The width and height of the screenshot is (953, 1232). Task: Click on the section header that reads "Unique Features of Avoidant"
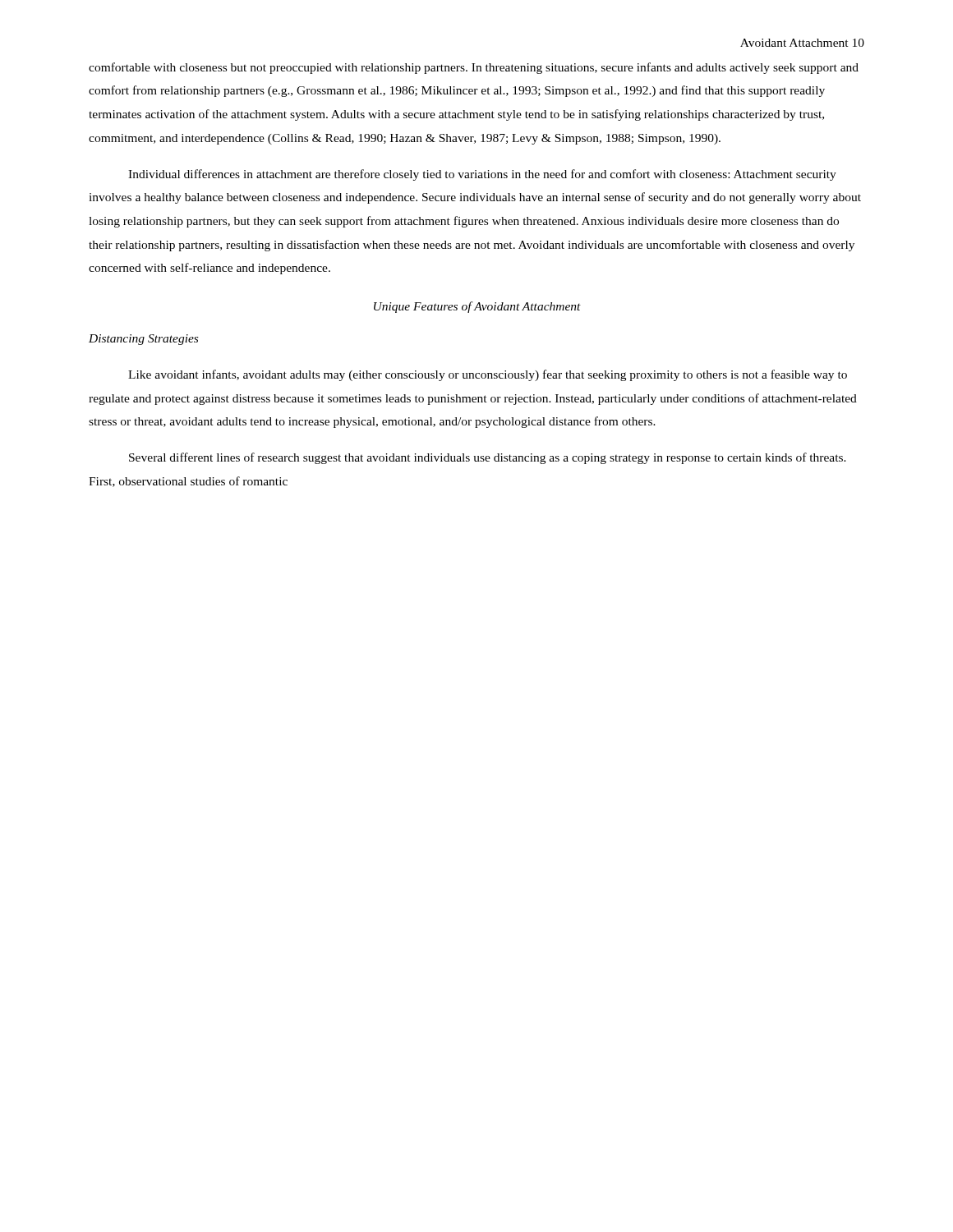476,306
